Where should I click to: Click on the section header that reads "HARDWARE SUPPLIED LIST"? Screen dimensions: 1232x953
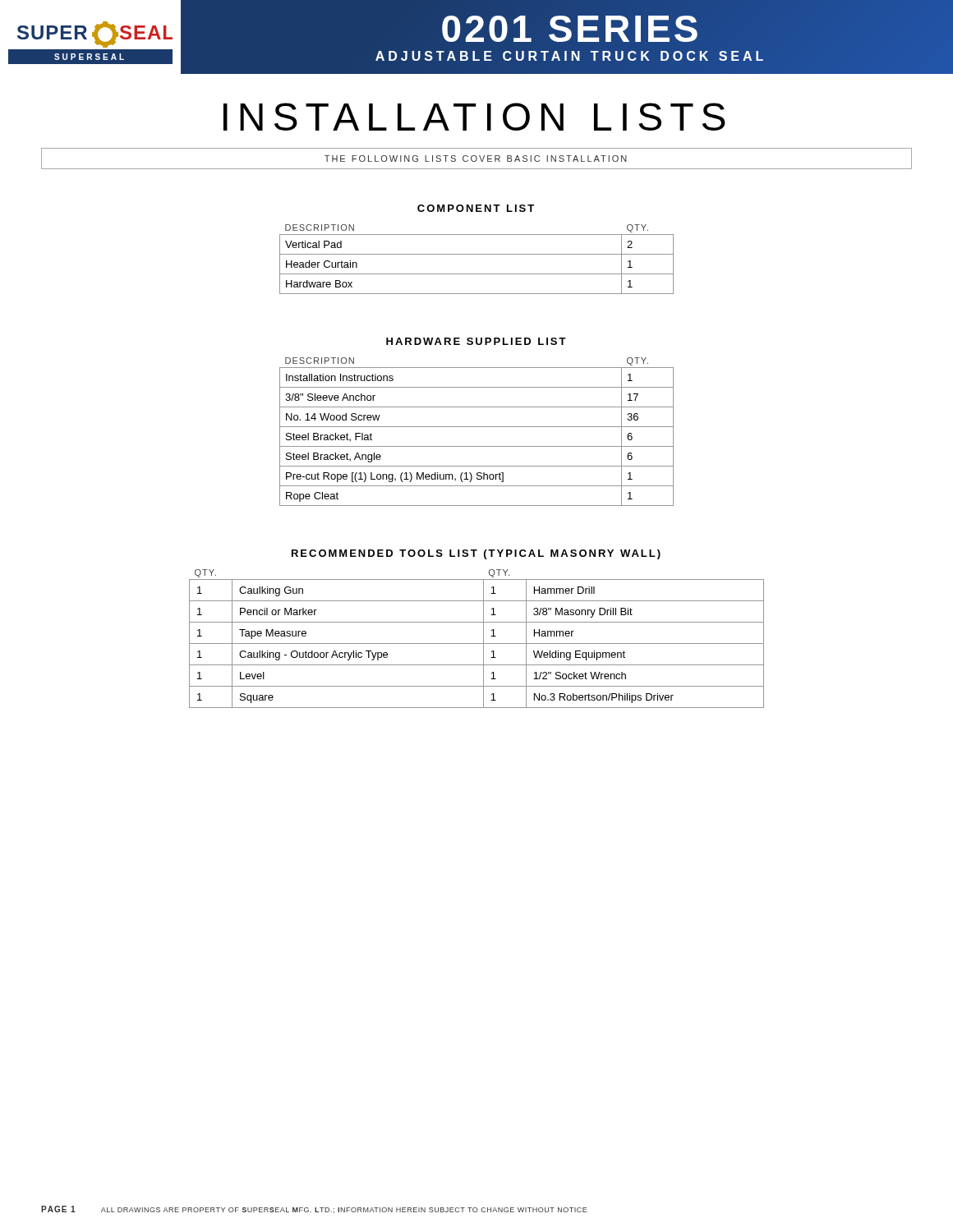tap(476, 341)
